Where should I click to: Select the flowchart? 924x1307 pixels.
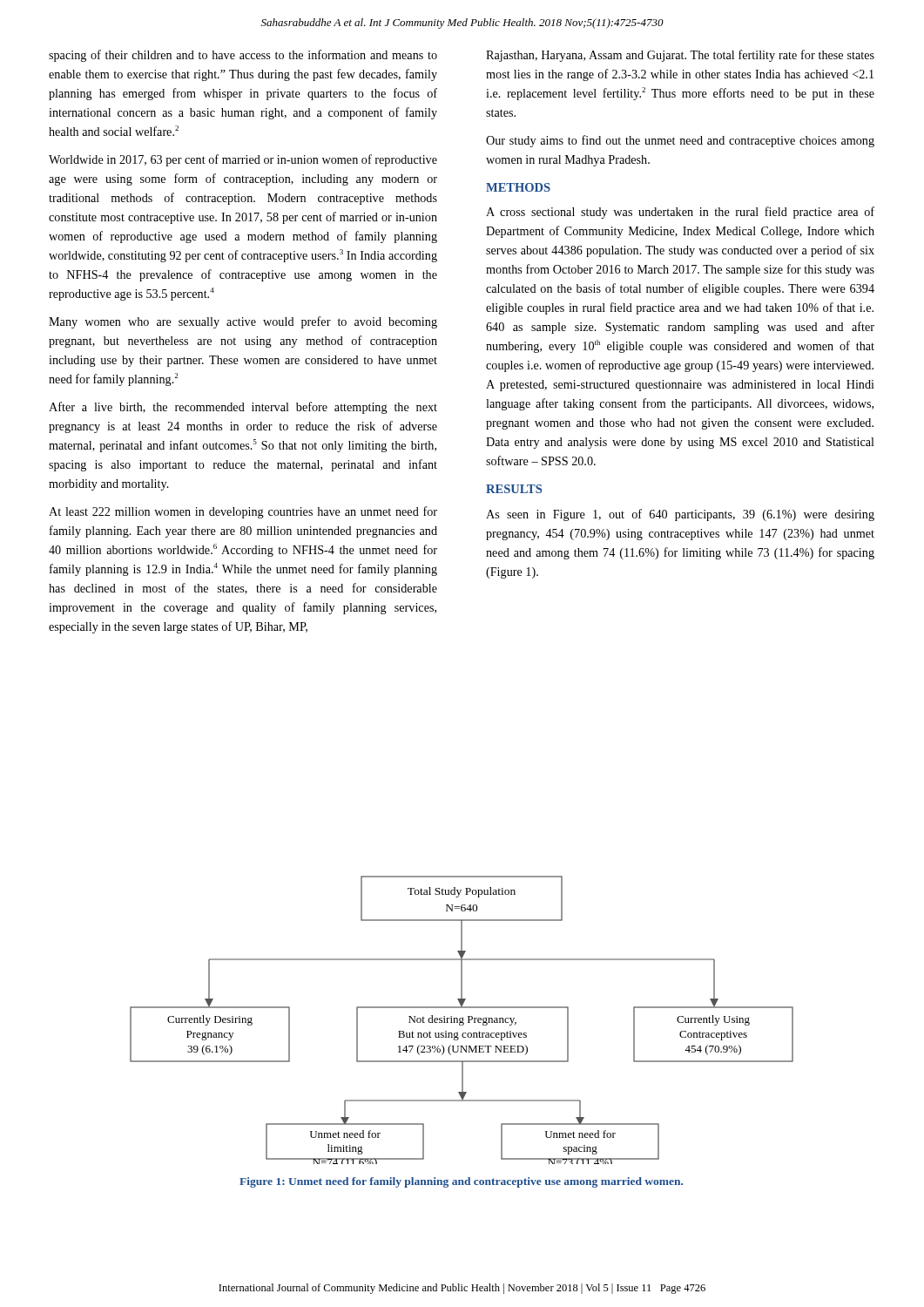pos(462,1028)
